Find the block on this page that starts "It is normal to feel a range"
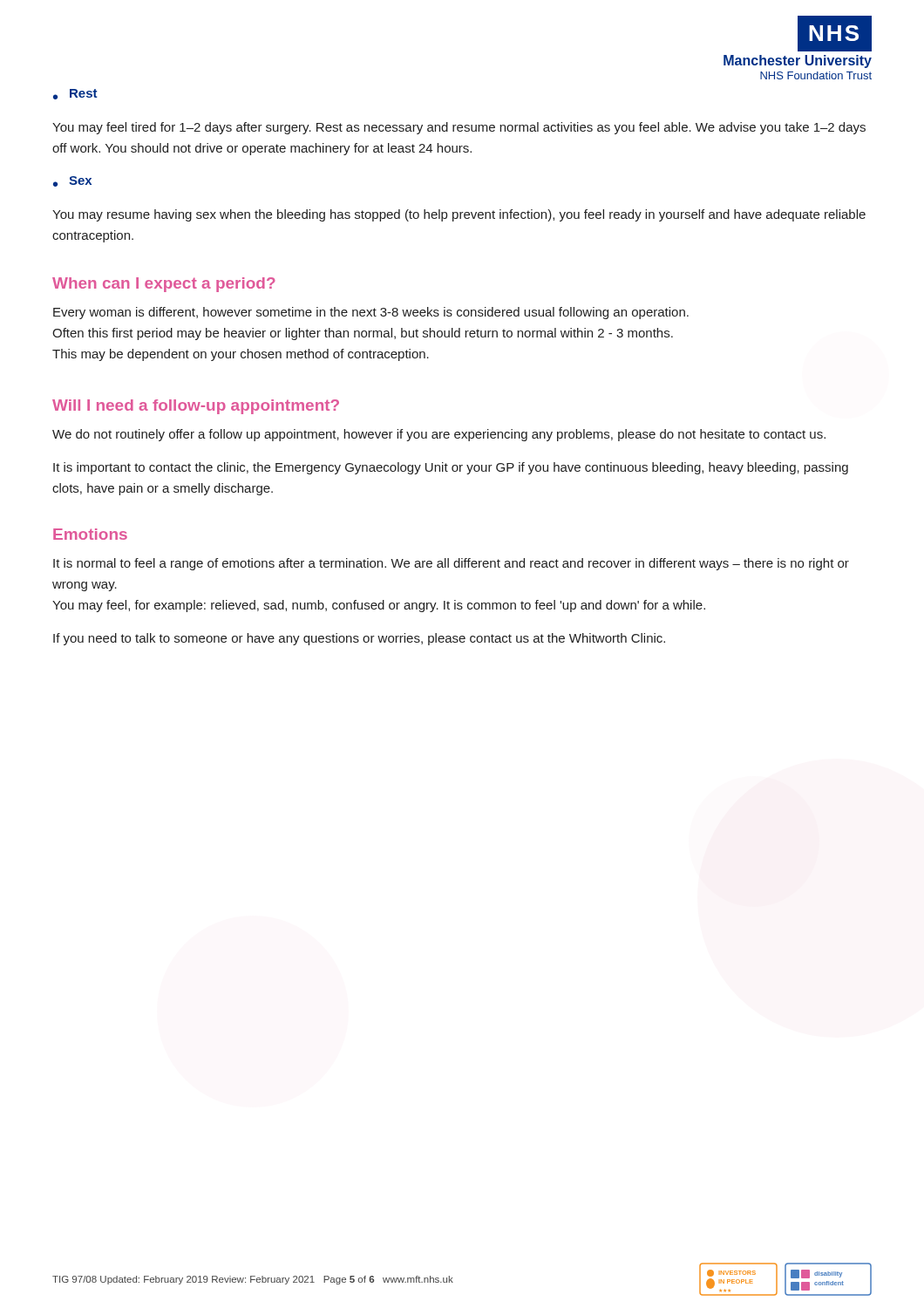The image size is (924, 1308). pos(451,564)
